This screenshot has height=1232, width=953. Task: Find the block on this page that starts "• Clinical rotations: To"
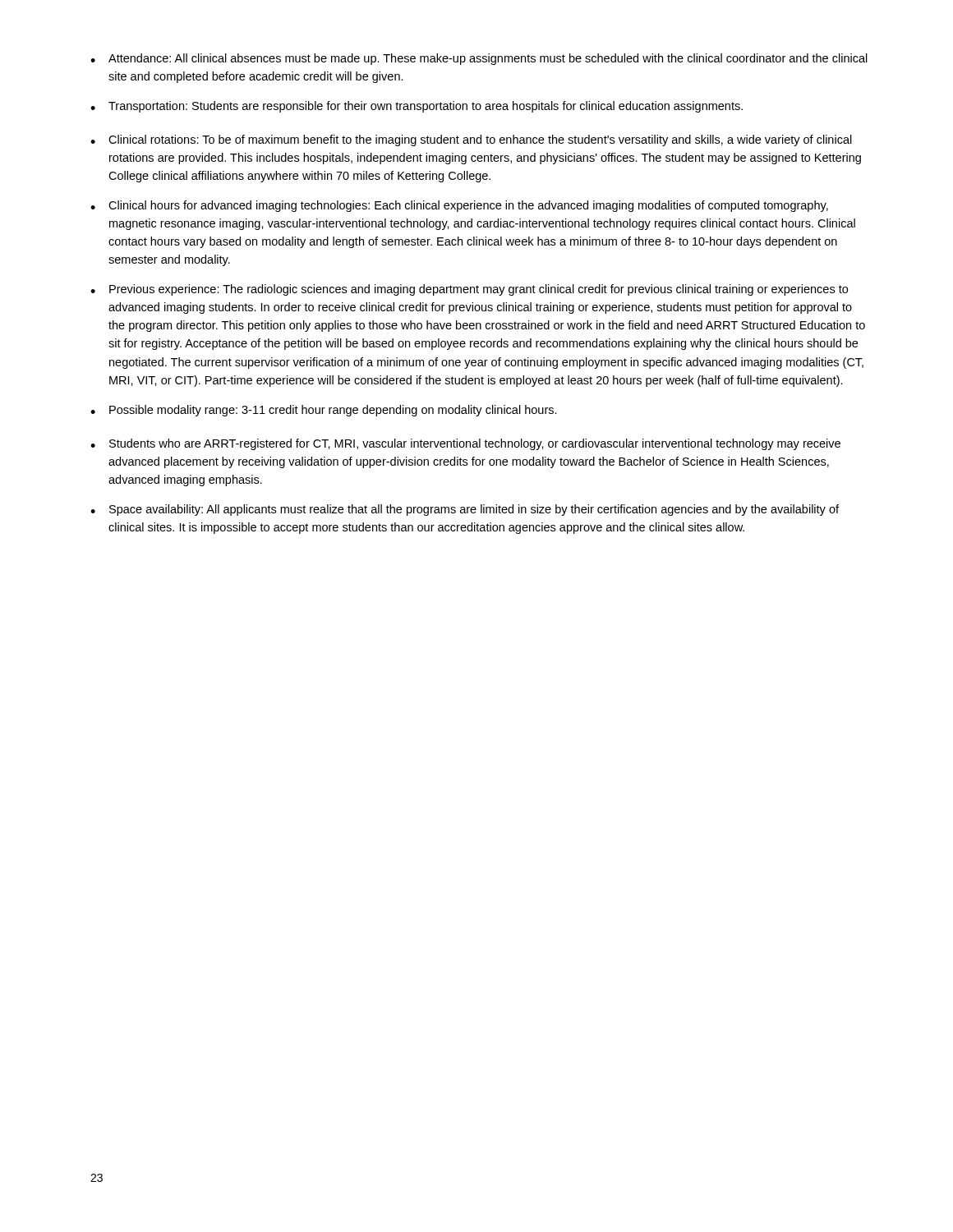[x=481, y=158]
